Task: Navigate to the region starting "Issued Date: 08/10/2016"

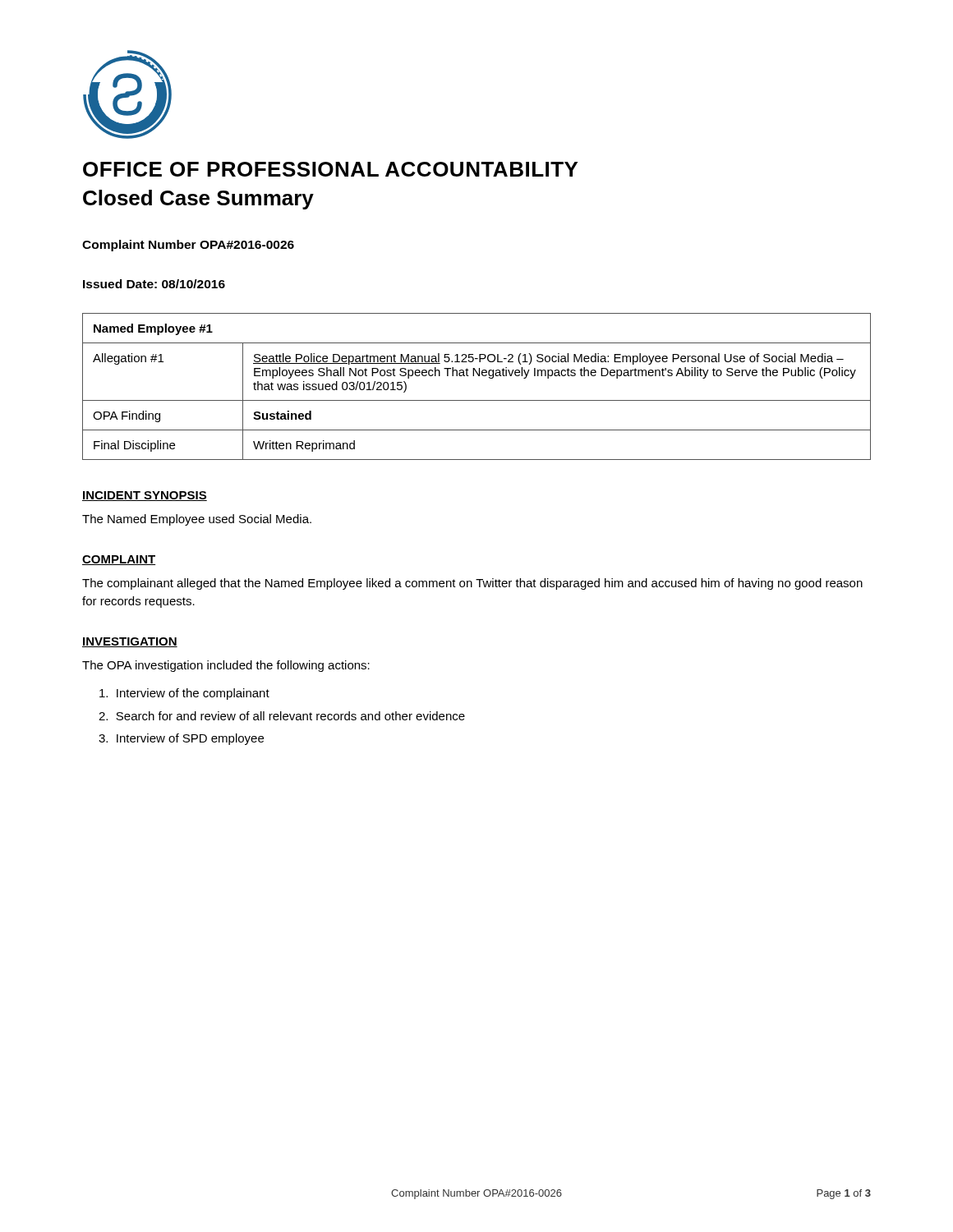Action: 154,284
